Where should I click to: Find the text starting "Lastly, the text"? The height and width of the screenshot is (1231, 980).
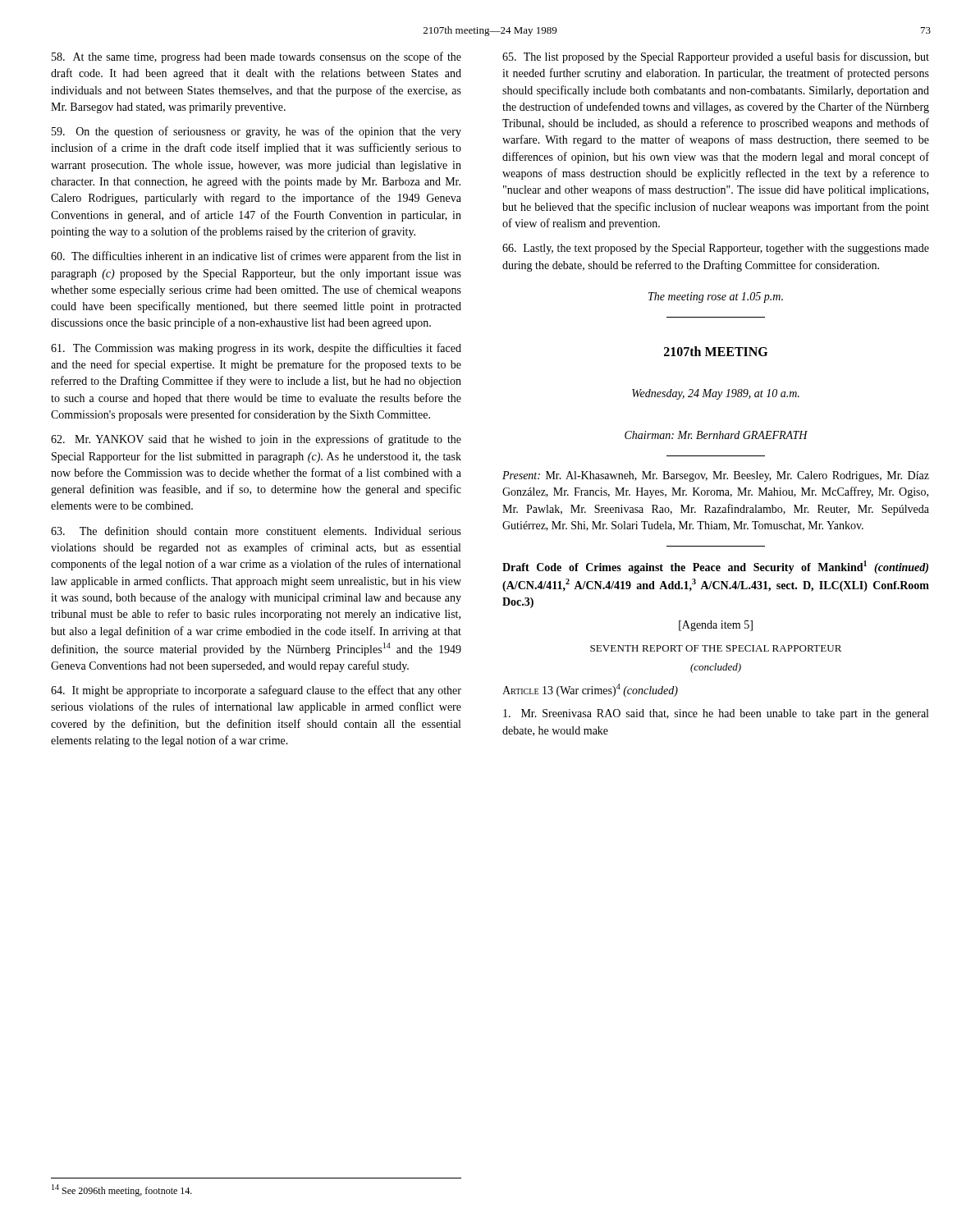[716, 257]
